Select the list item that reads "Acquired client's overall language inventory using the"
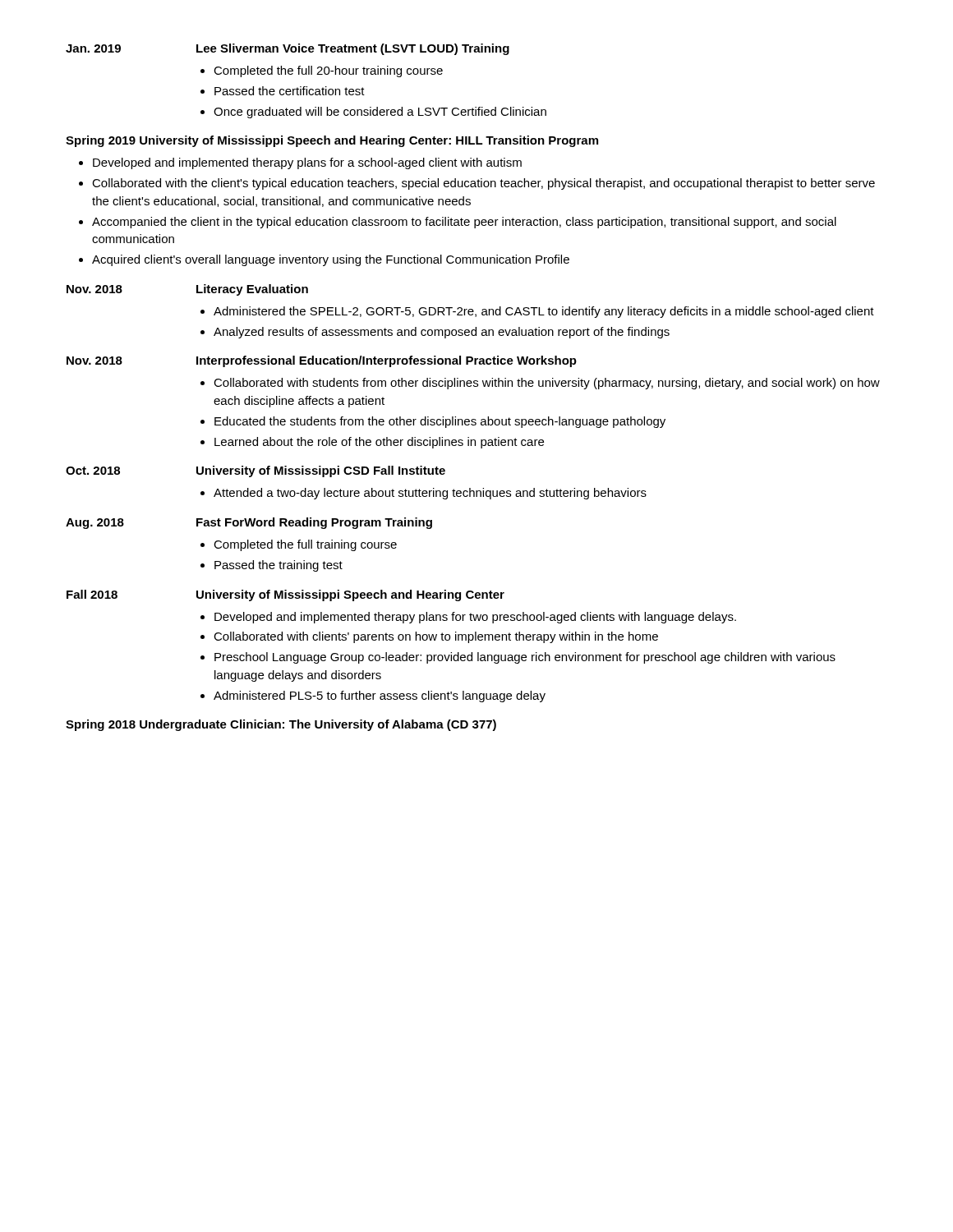The height and width of the screenshot is (1232, 953). tap(331, 259)
